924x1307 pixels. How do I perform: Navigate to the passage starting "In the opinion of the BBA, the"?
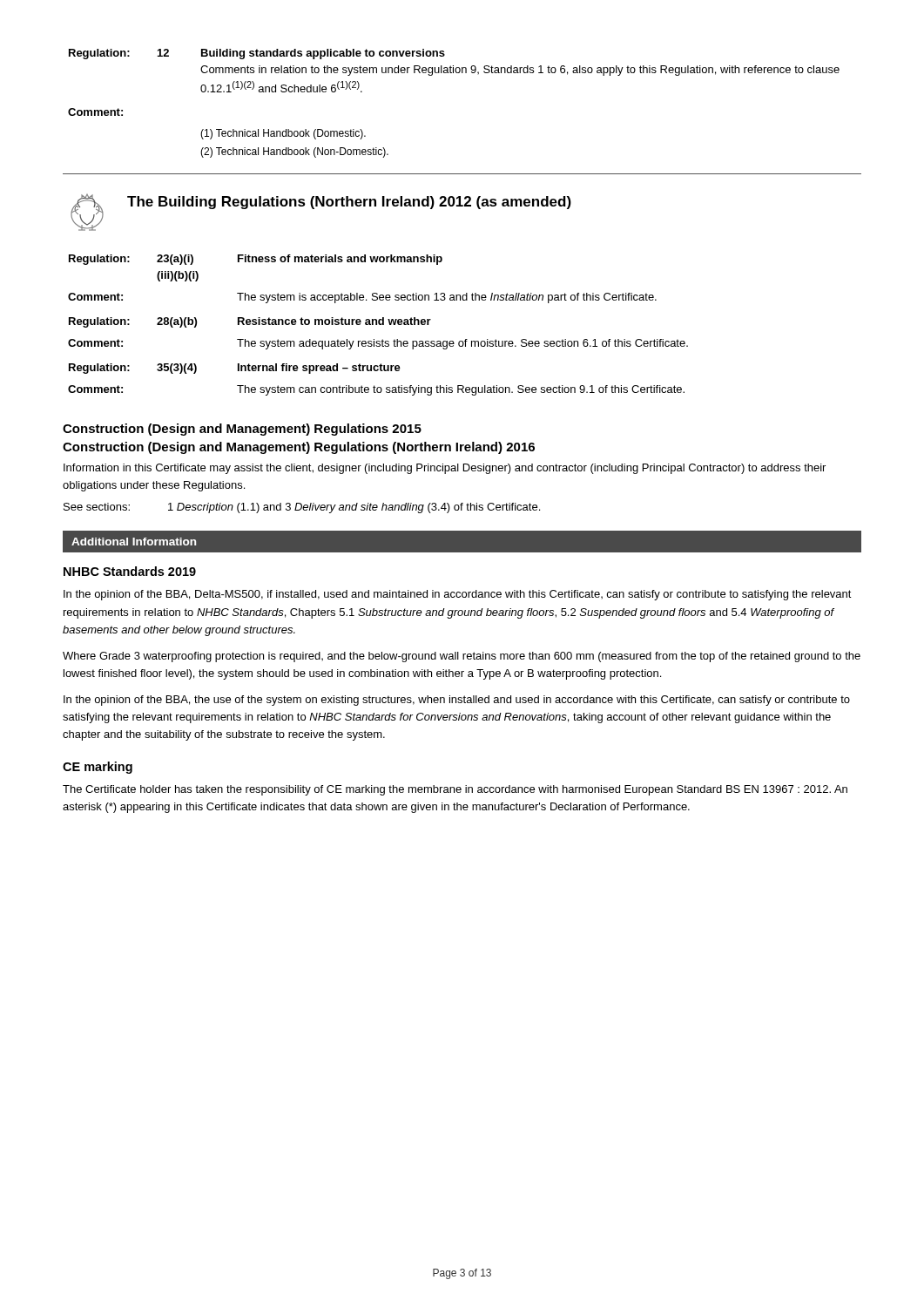pos(456,717)
